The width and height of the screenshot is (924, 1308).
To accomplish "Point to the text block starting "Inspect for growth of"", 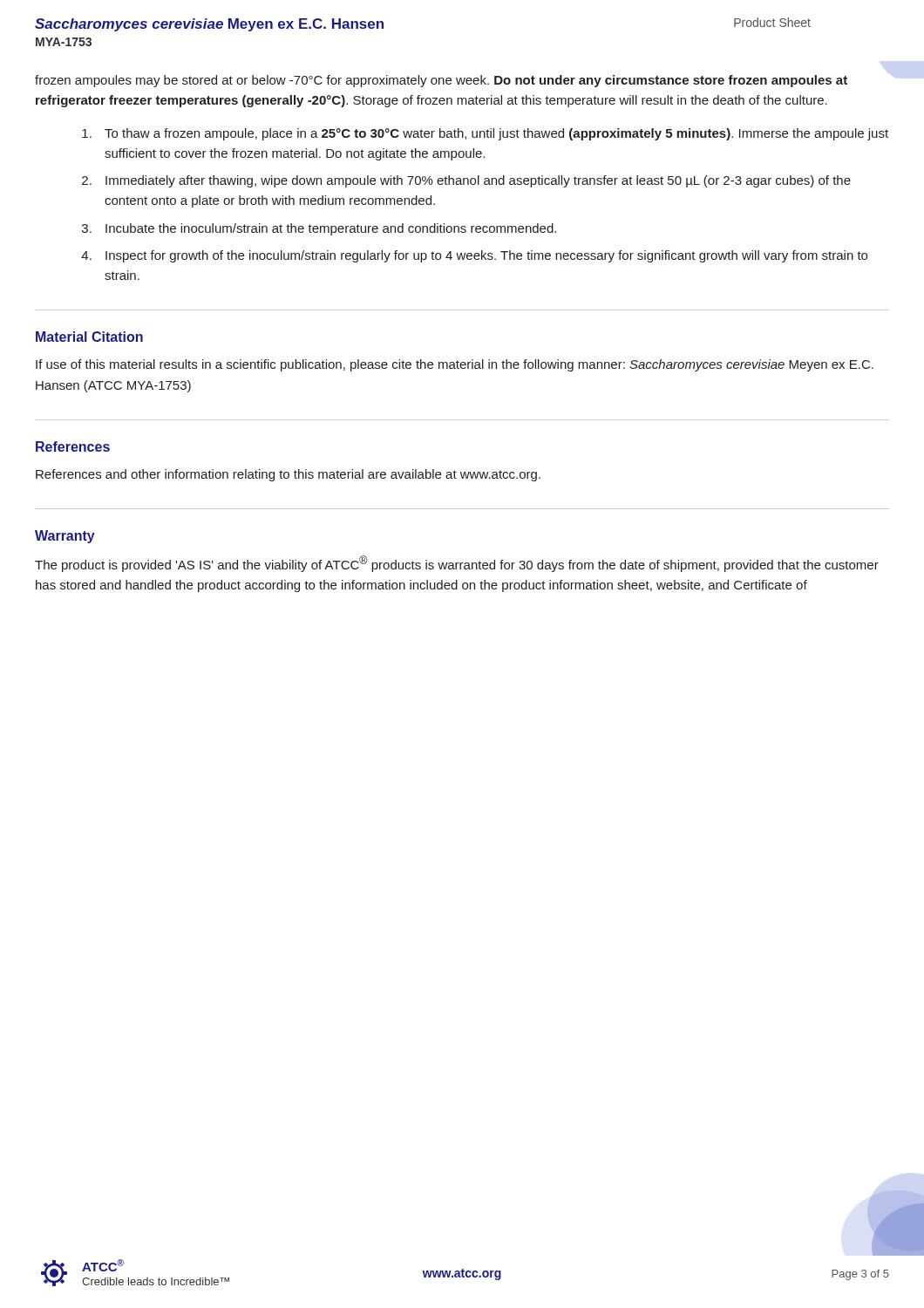I will tap(486, 265).
